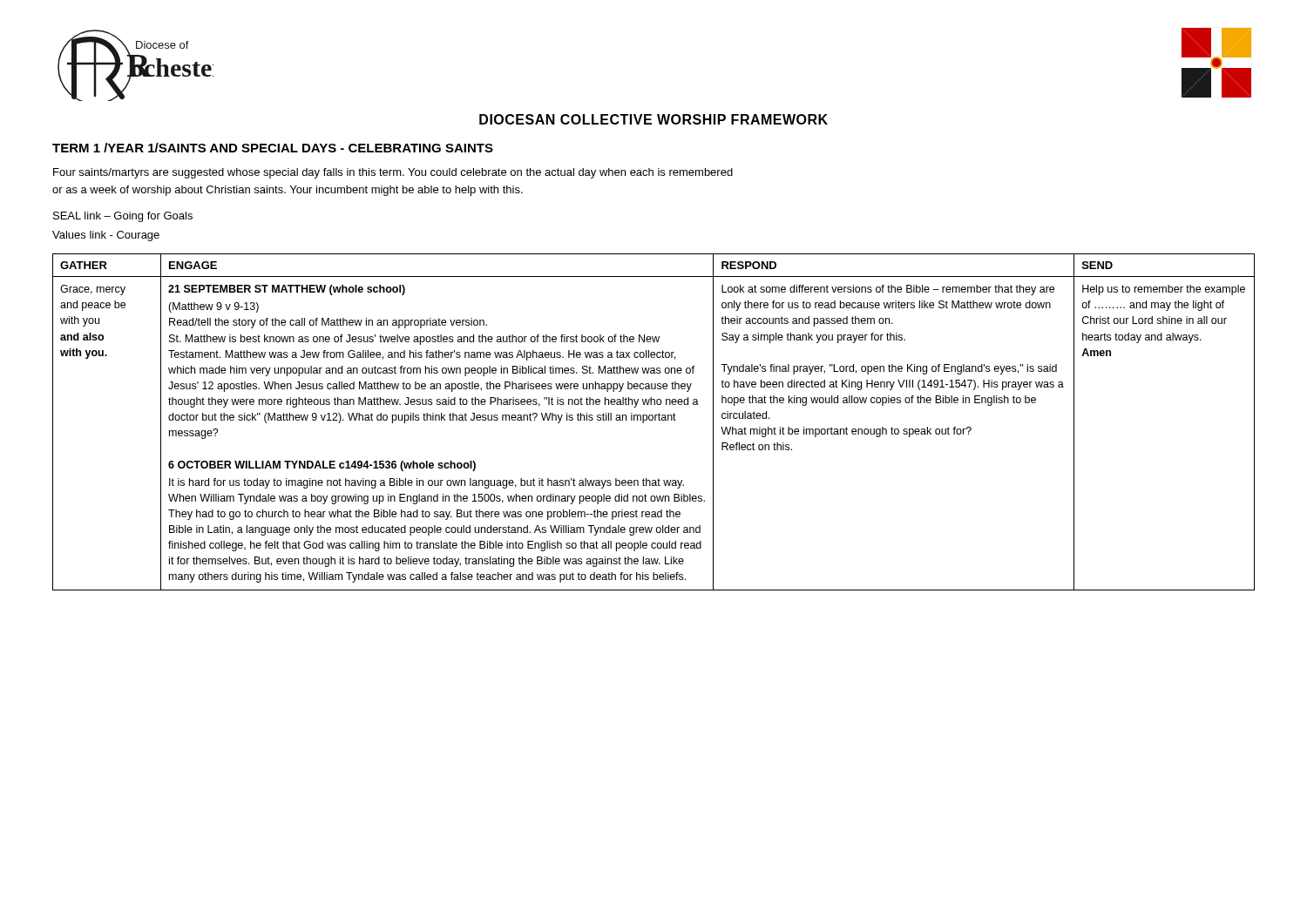Find the passage starting "DIOCESAN COLLECTIVE WORSHIP FRAMEWORK"
The height and width of the screenshot is (924, 1307).
point(654,120)
